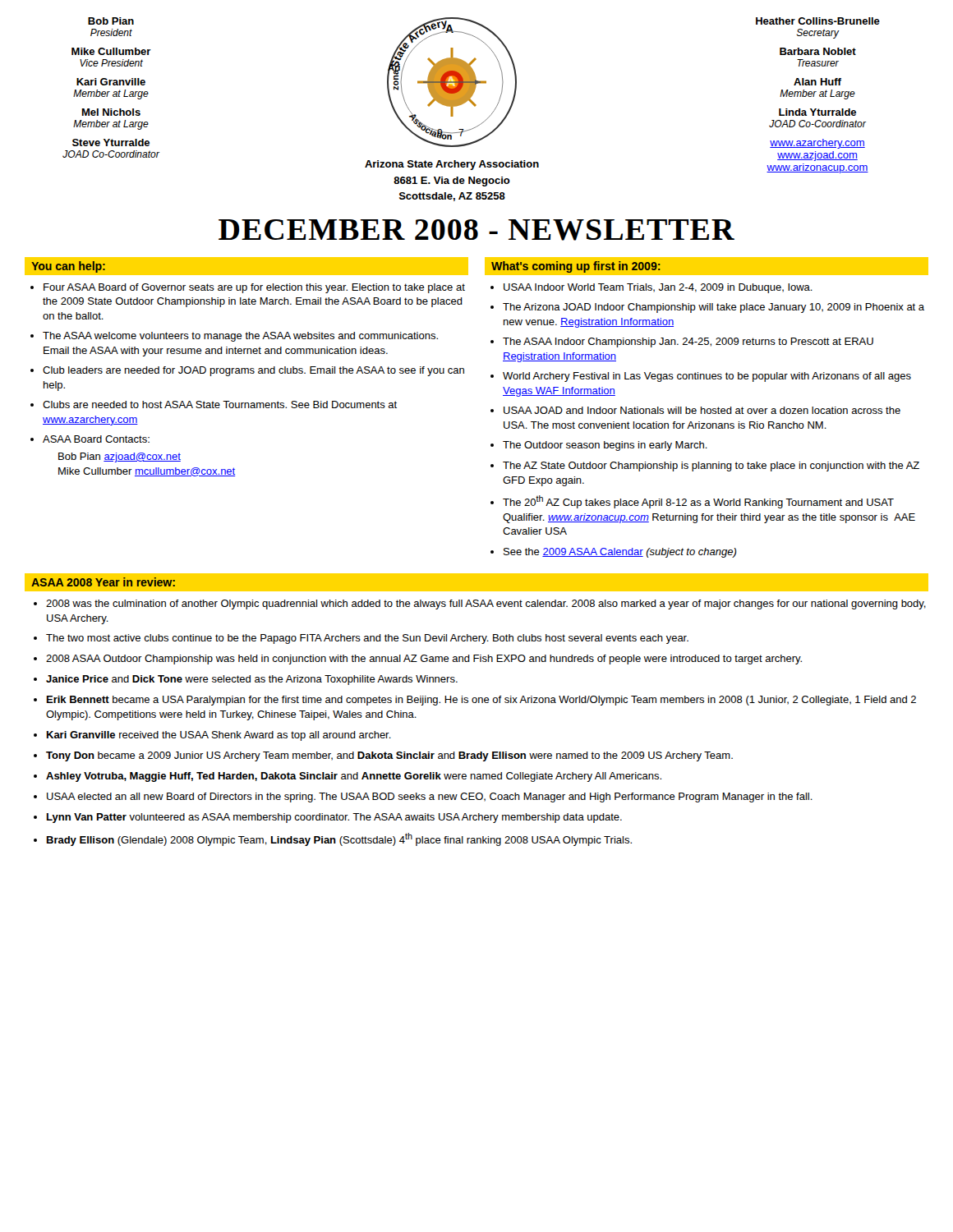The image size is (953, 1232).
Task: Locate the region starting "2008 ASAA Outdoor Championship was"
Action: 424,659
